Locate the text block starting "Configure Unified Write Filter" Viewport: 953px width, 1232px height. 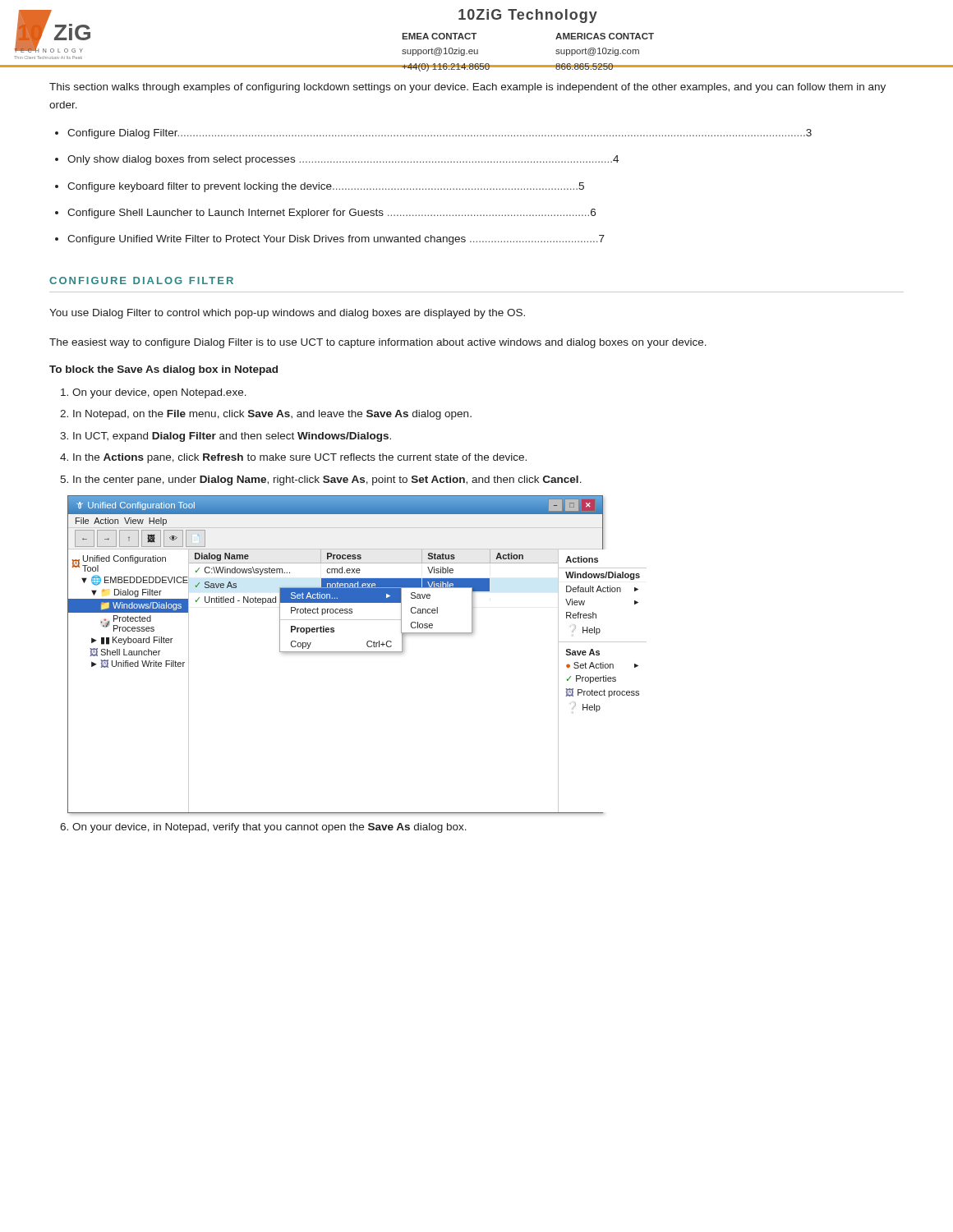coord(336,239)
